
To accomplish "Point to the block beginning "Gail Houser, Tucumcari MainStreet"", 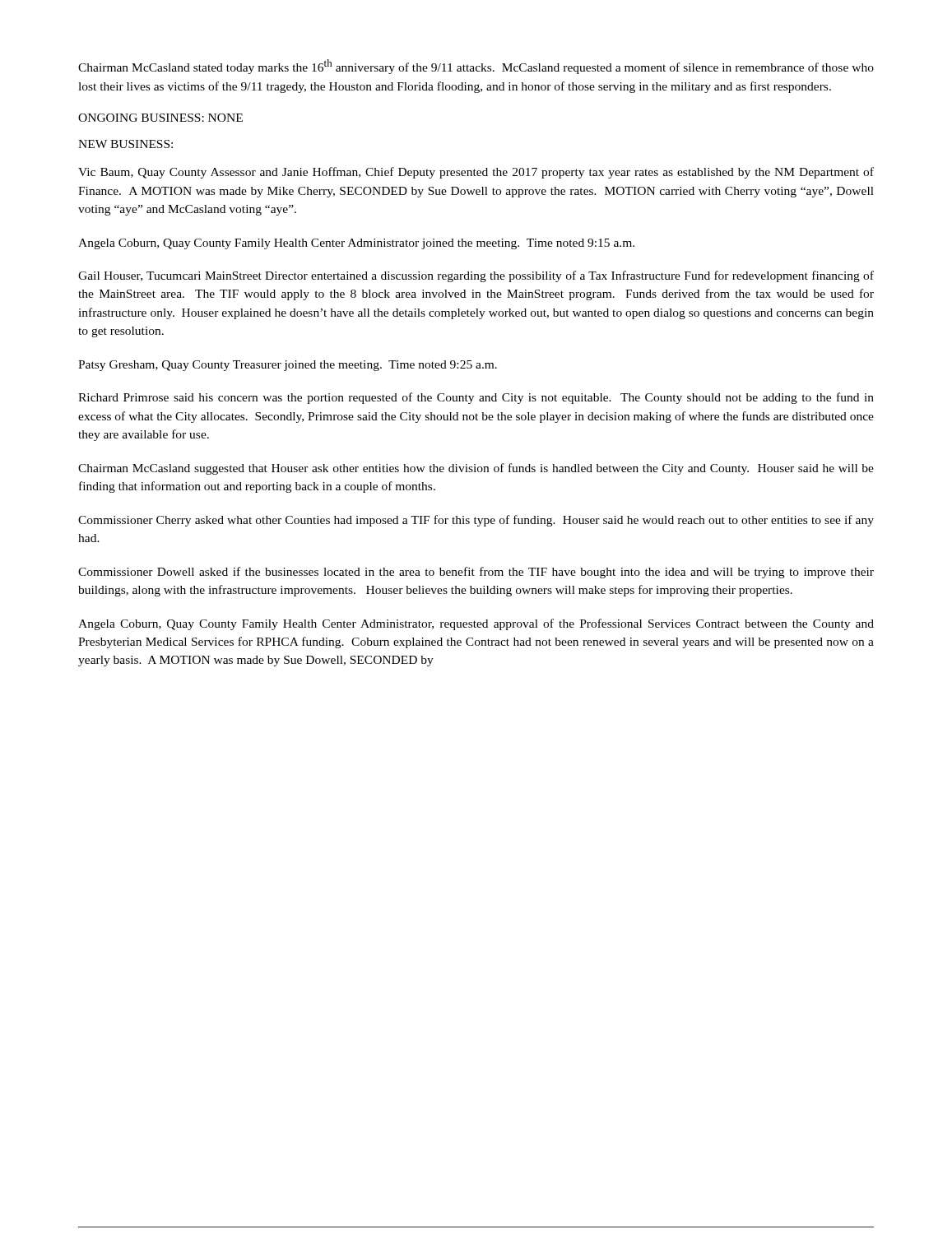I will (x=476, y=303).
